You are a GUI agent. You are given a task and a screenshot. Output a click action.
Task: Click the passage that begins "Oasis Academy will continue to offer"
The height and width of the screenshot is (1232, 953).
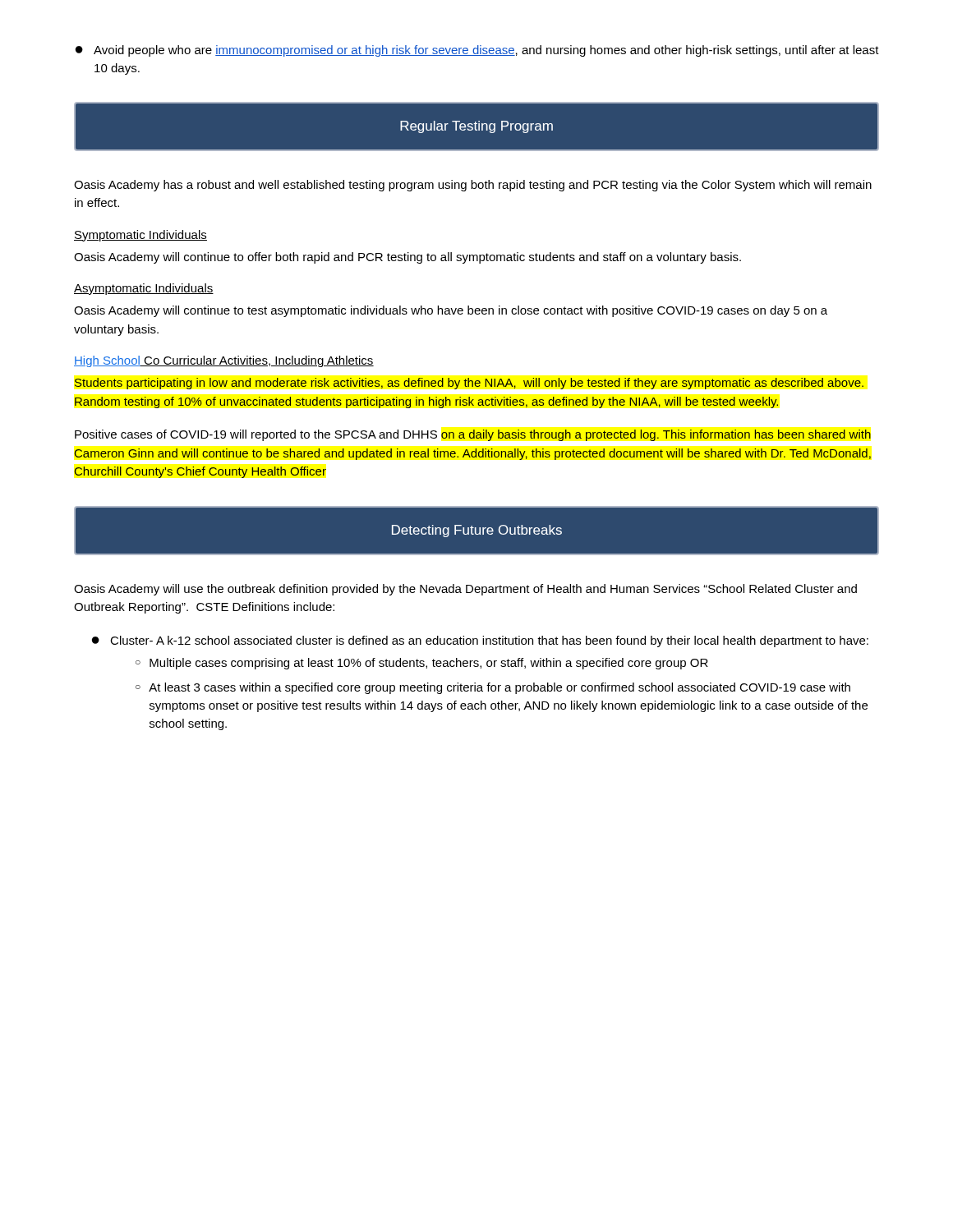coord(408,256)
